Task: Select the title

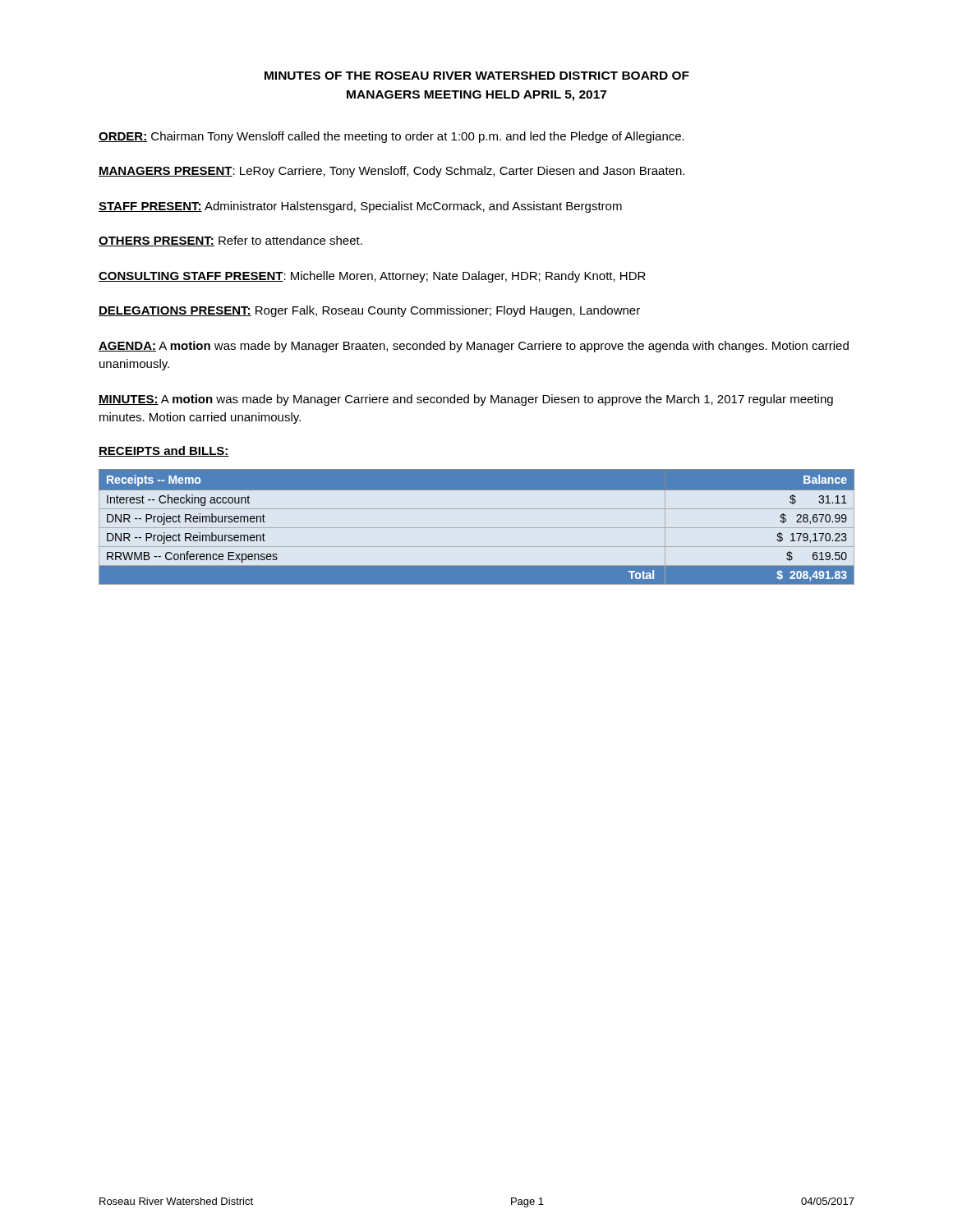Action: (x=476, y=85)
